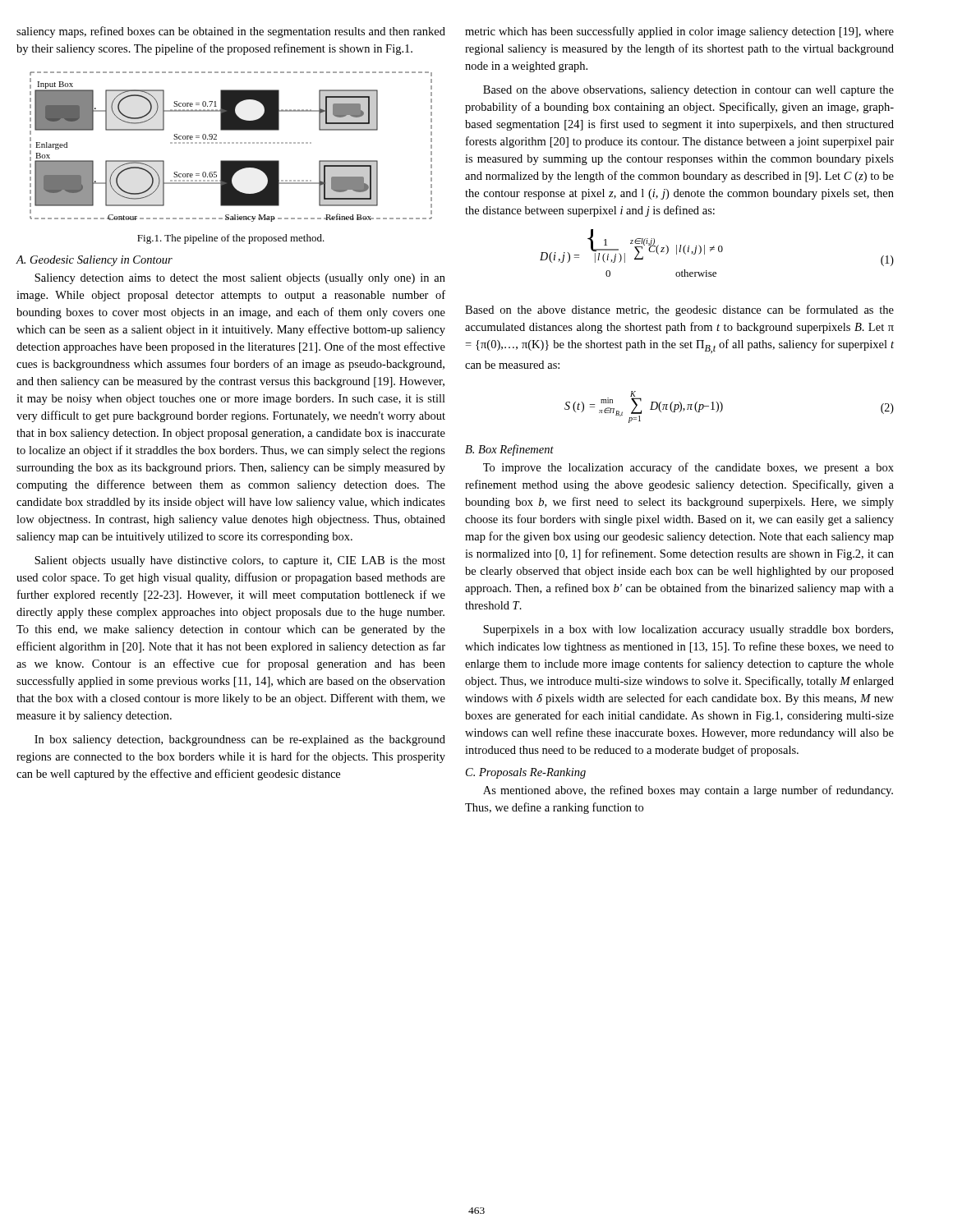Locate the text block that reads "Superpixels in a box with"
This screenshot has height=1232, width=953.
(679, 690)
